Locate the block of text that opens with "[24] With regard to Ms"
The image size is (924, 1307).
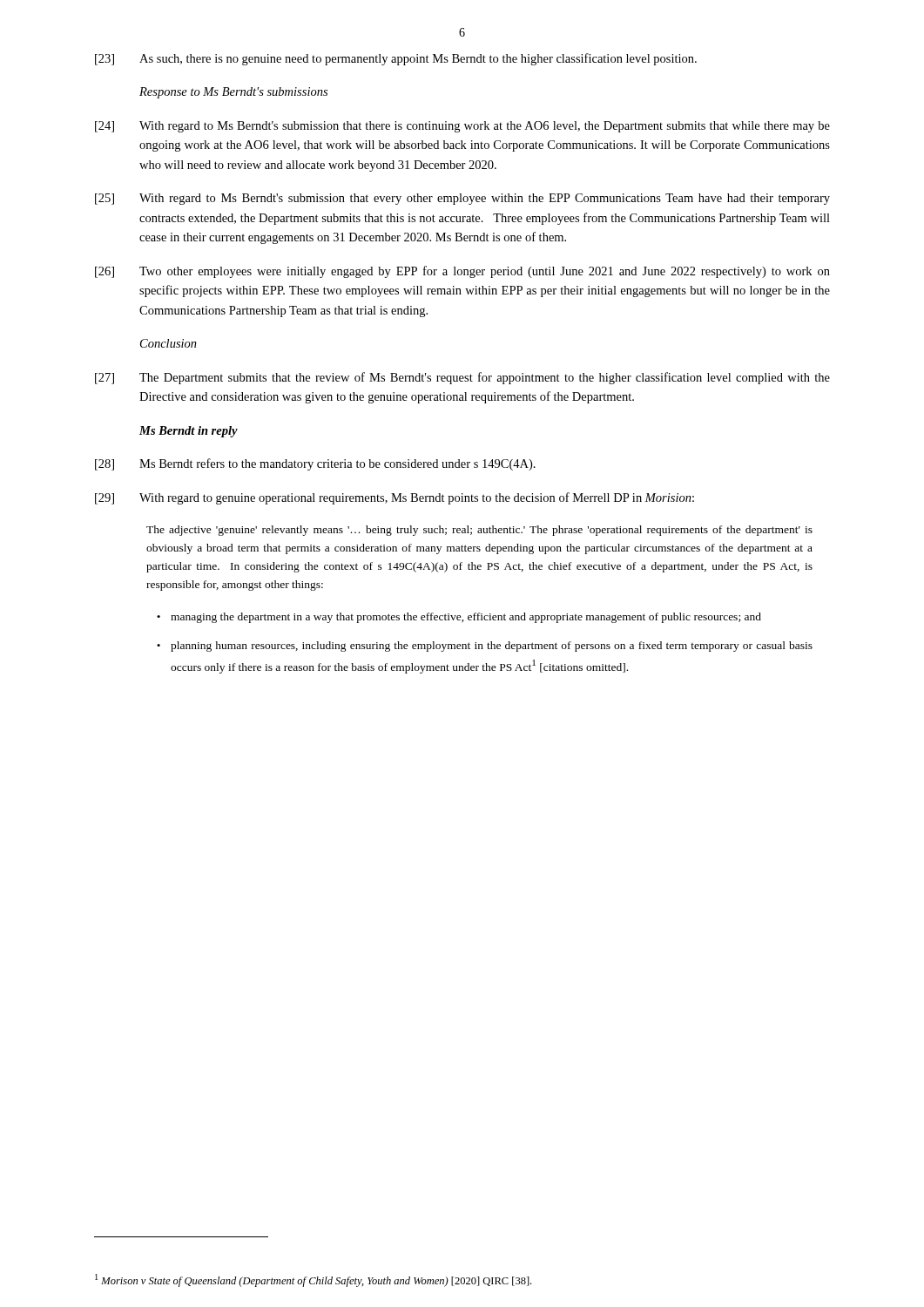point(462,145)
